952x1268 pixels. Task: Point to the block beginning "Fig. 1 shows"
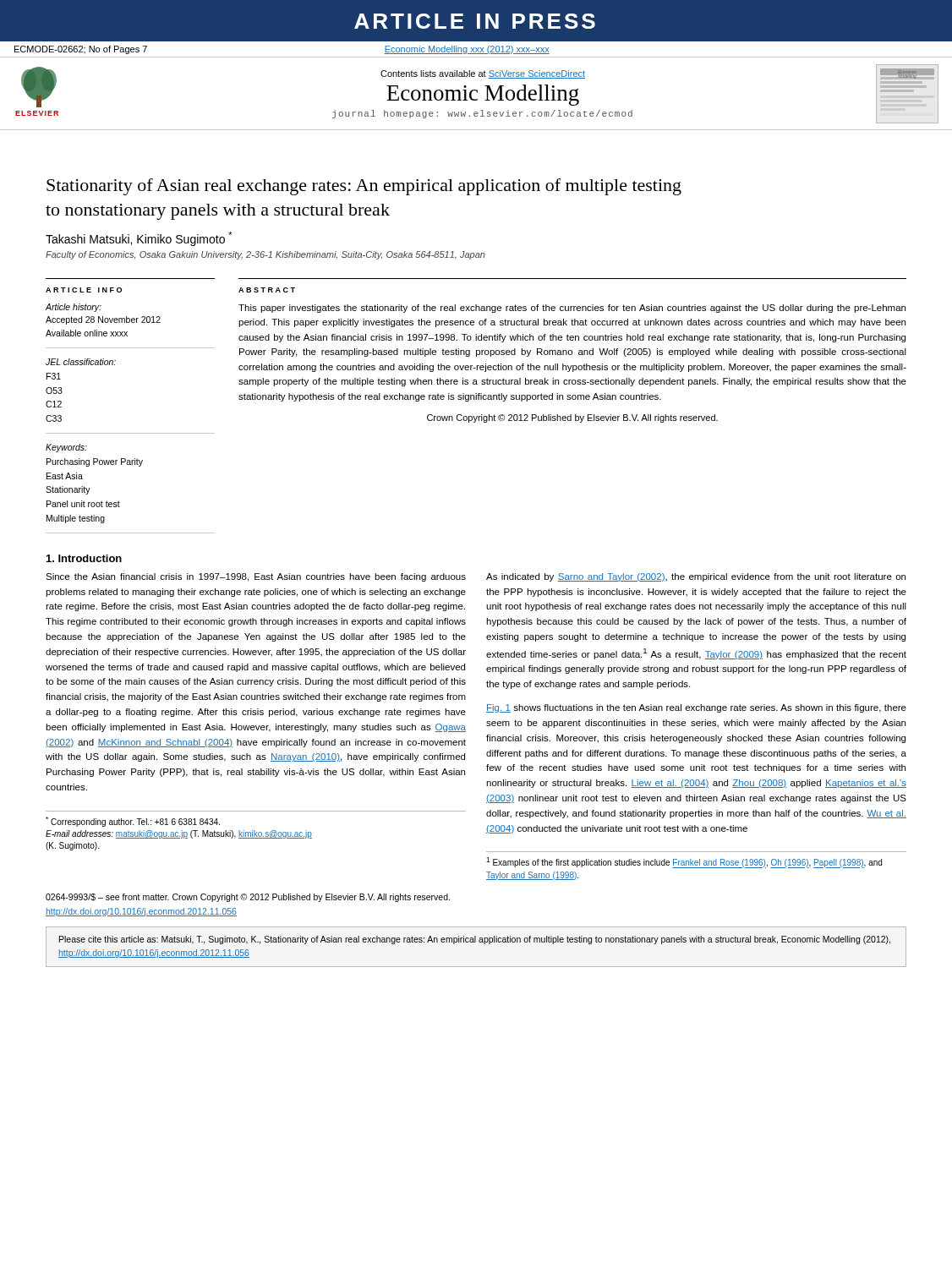pos(696,768)
